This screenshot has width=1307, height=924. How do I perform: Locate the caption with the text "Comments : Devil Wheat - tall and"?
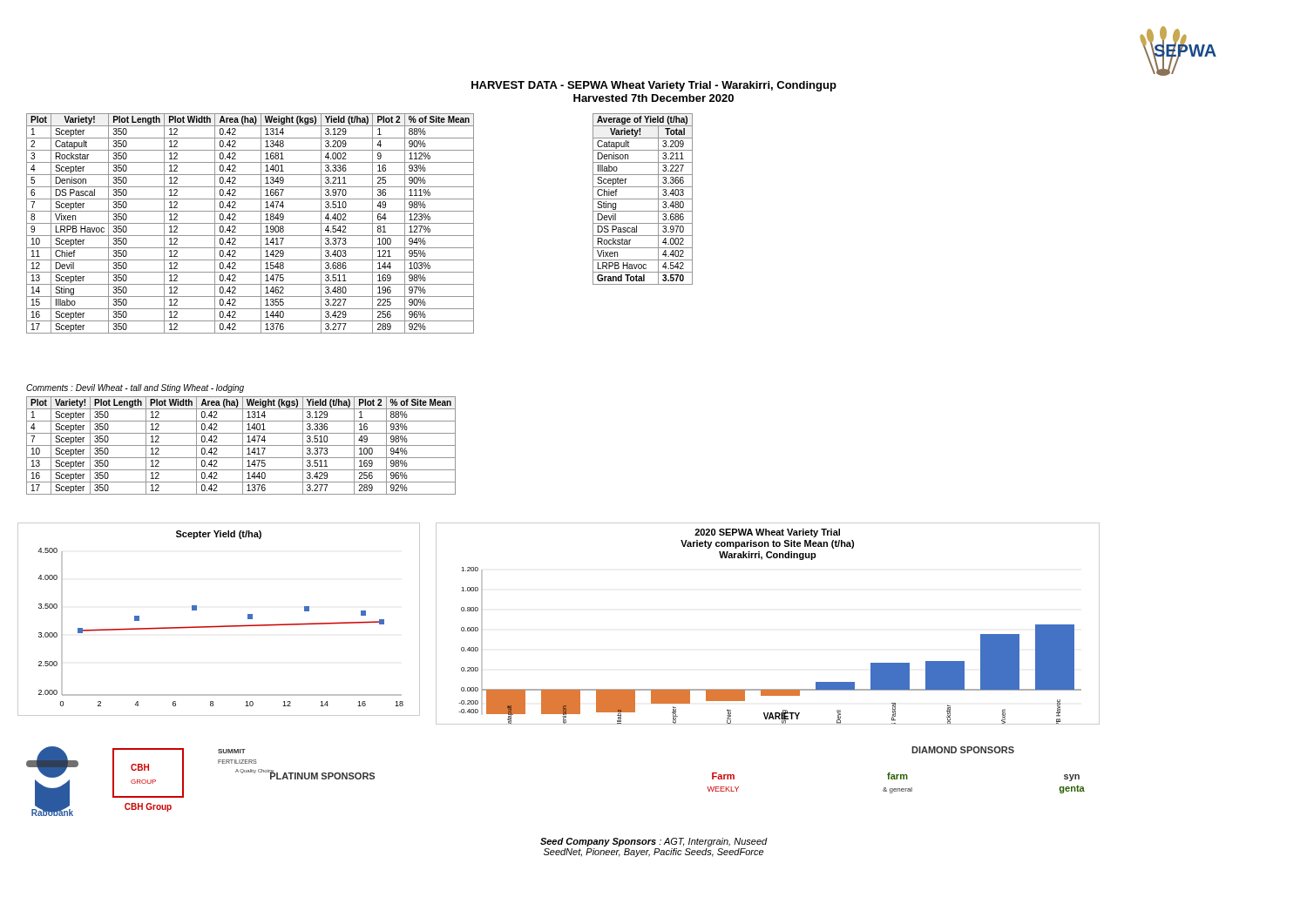tap(135, 388)
